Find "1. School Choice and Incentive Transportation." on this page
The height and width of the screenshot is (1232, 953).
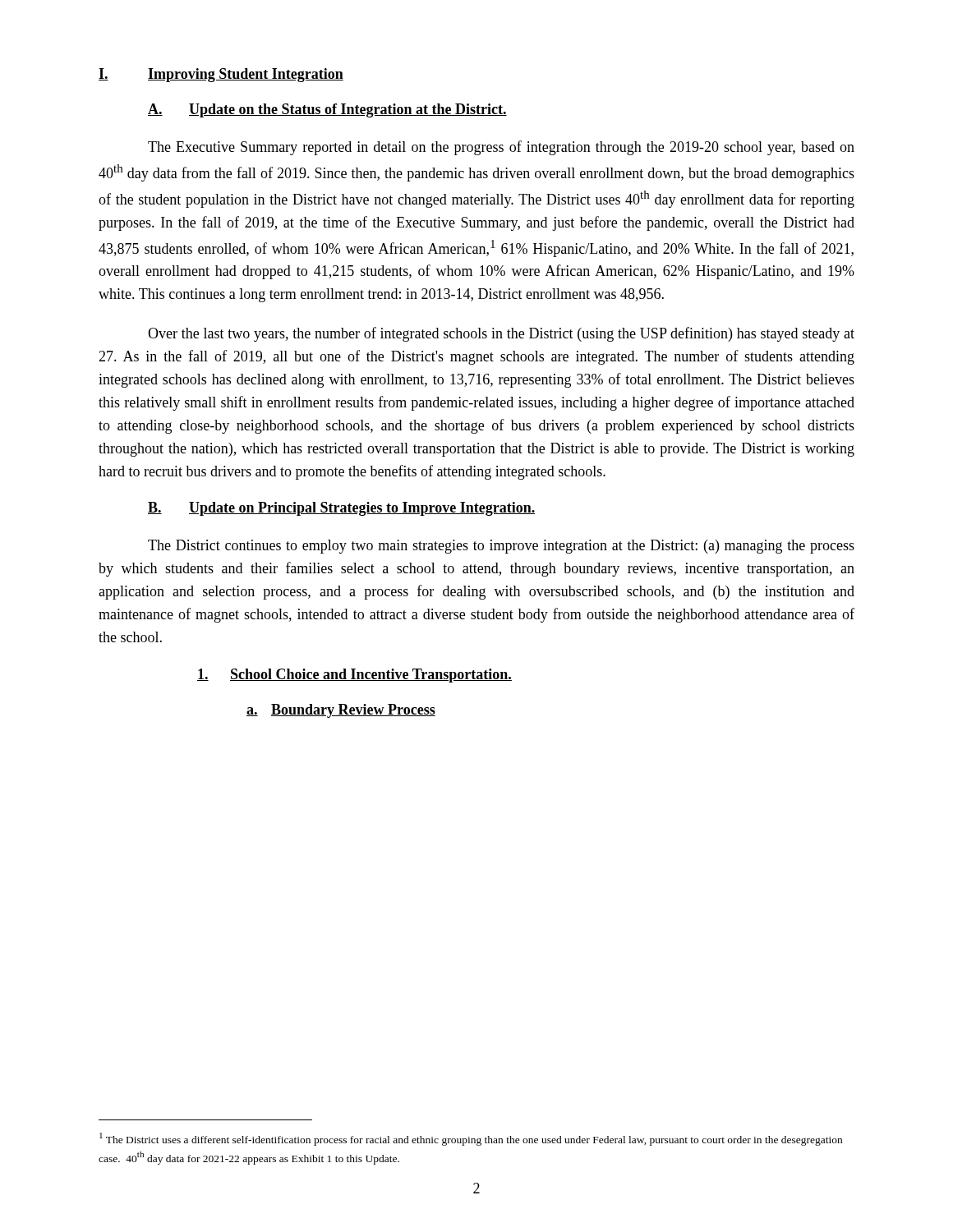354,675
